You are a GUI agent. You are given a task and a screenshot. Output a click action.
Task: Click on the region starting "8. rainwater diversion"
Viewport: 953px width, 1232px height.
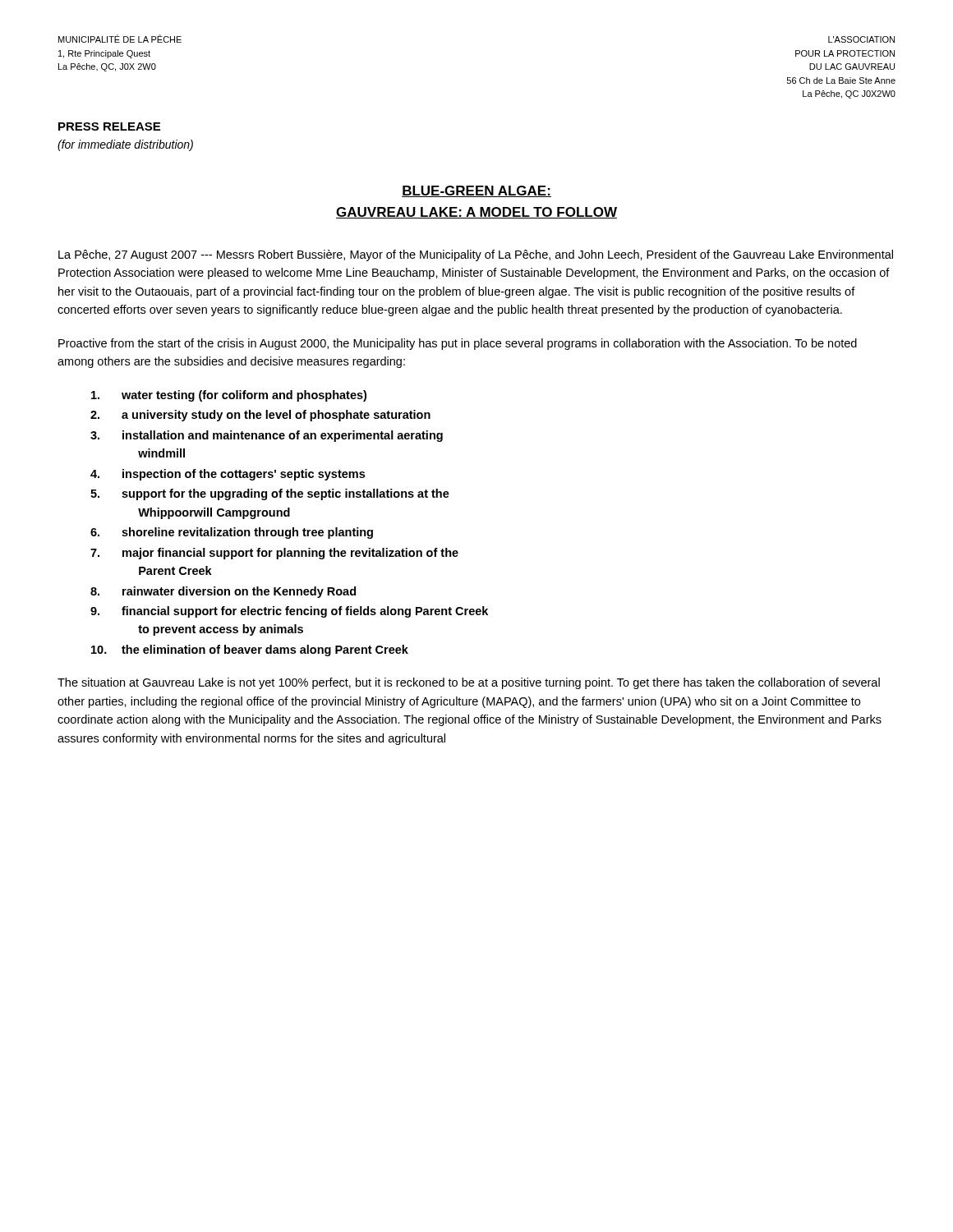pos(223,591)
